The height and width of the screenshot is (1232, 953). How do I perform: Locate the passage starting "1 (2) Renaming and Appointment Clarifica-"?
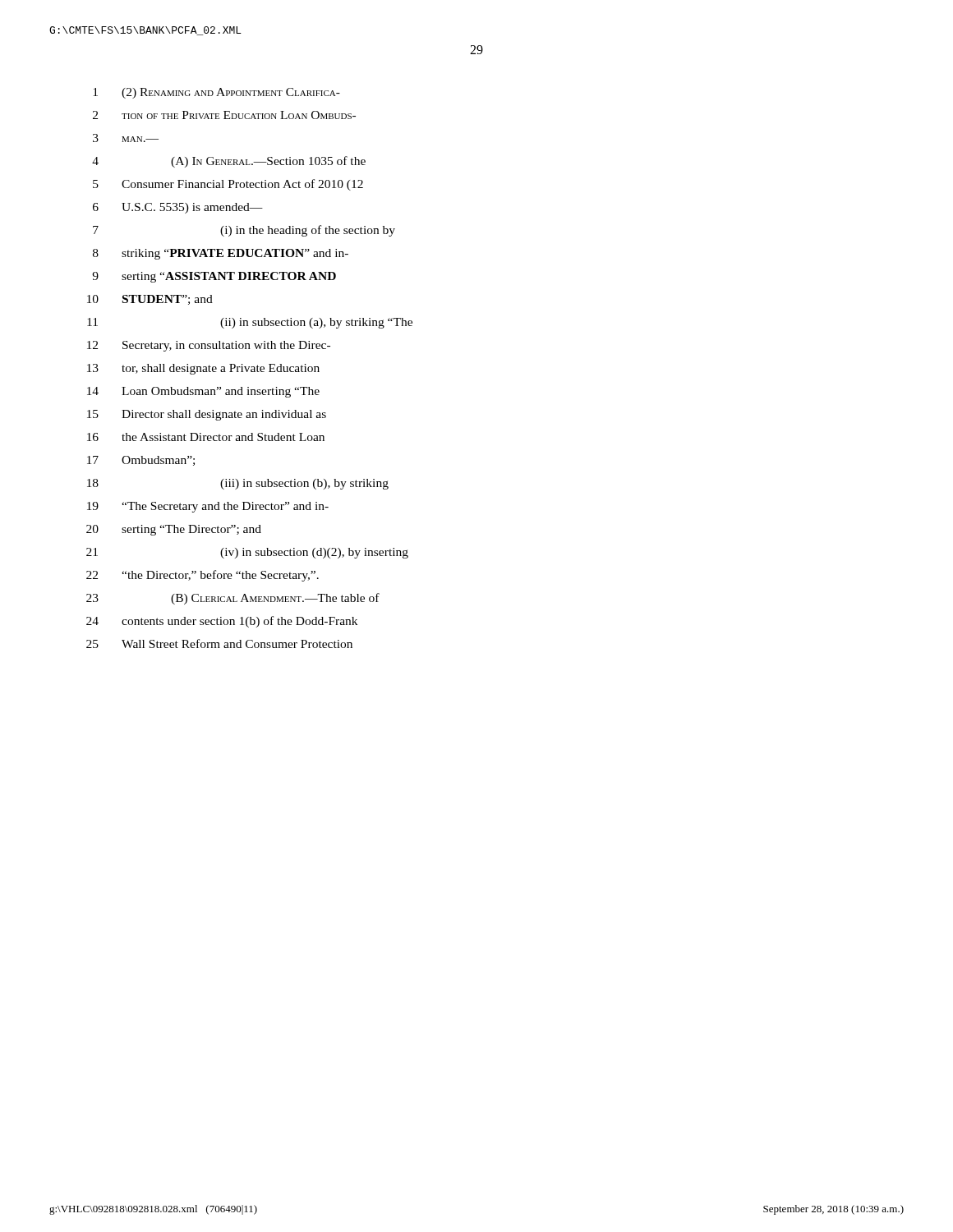coord(216,93)
